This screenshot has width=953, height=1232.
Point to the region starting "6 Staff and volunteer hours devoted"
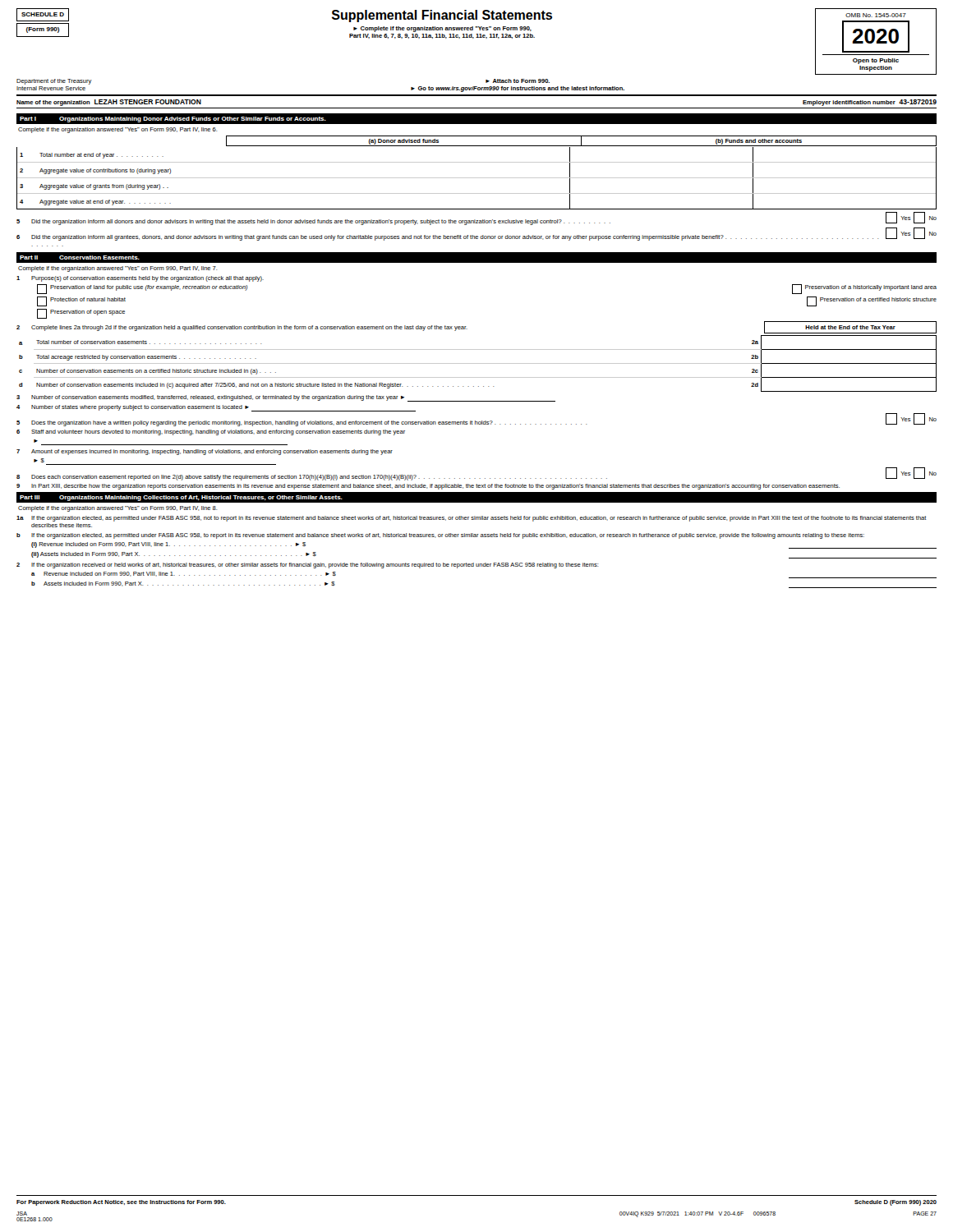click(476, 432)
